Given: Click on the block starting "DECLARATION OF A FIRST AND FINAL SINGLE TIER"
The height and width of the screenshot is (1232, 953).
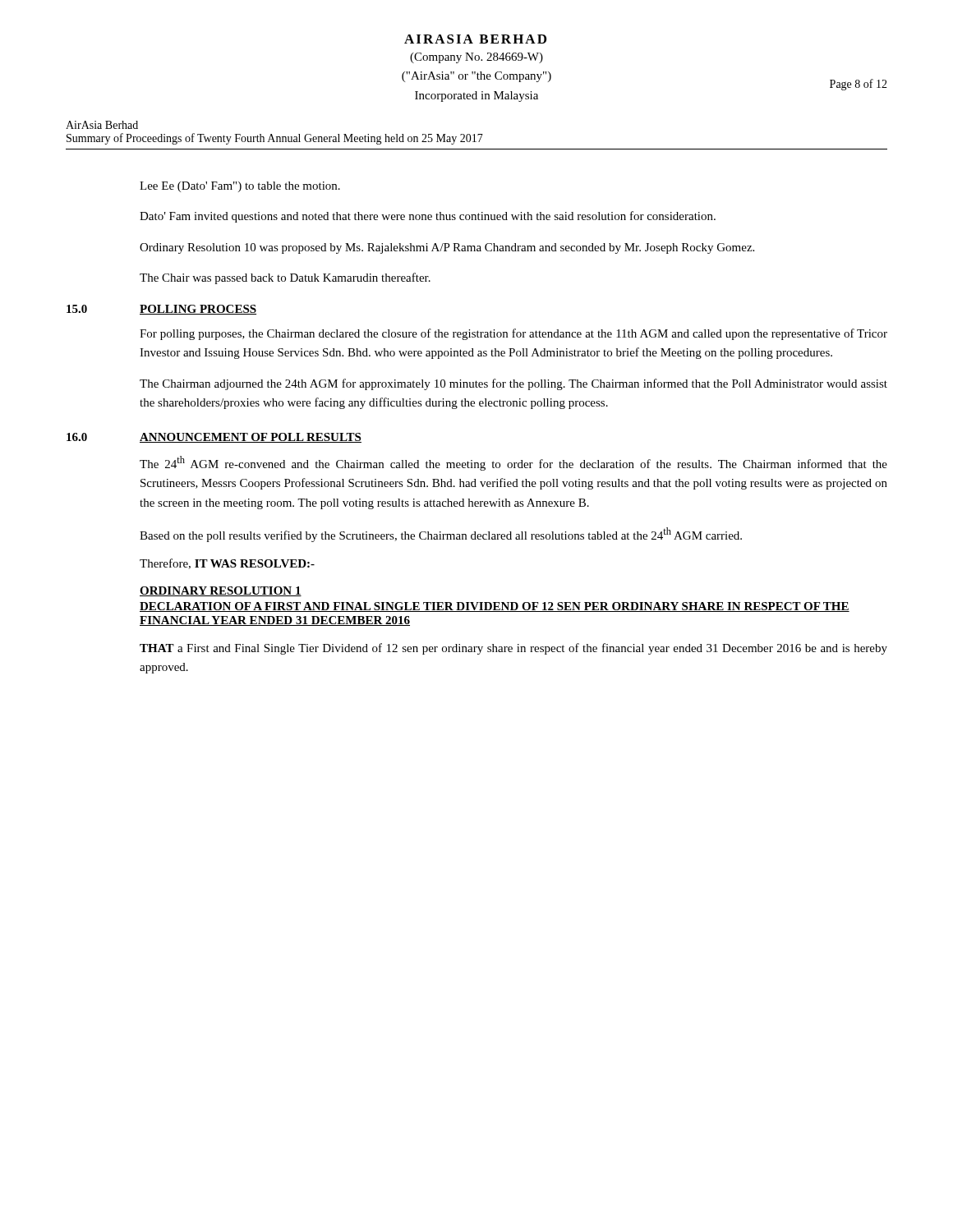Looking at the screenshot, I should [x=494, y=613].
